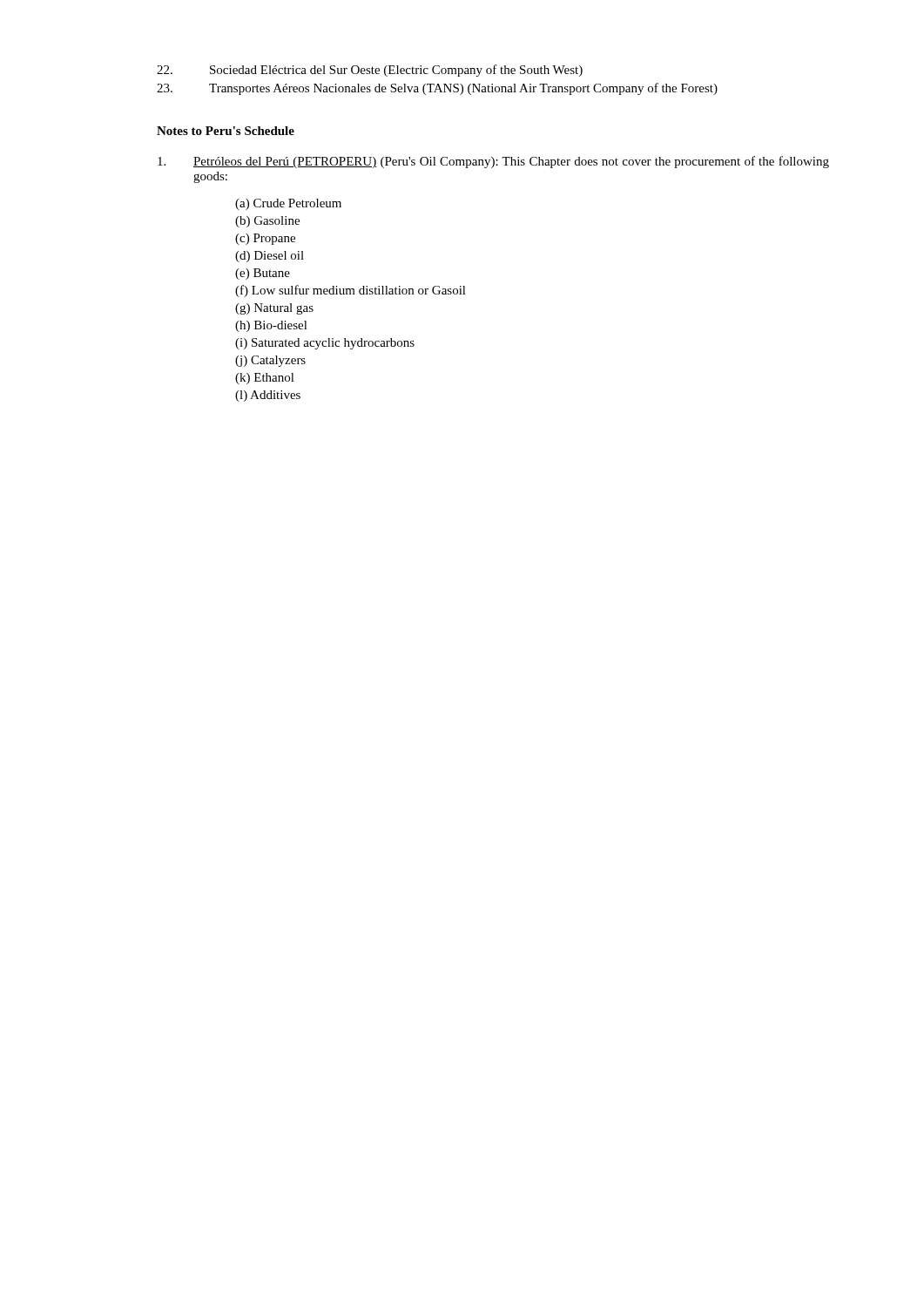Click on the section header that reads "Notes to Peru's Schedule"
The height and width of the screenshot is (1307, 924).
coord(226,131)
